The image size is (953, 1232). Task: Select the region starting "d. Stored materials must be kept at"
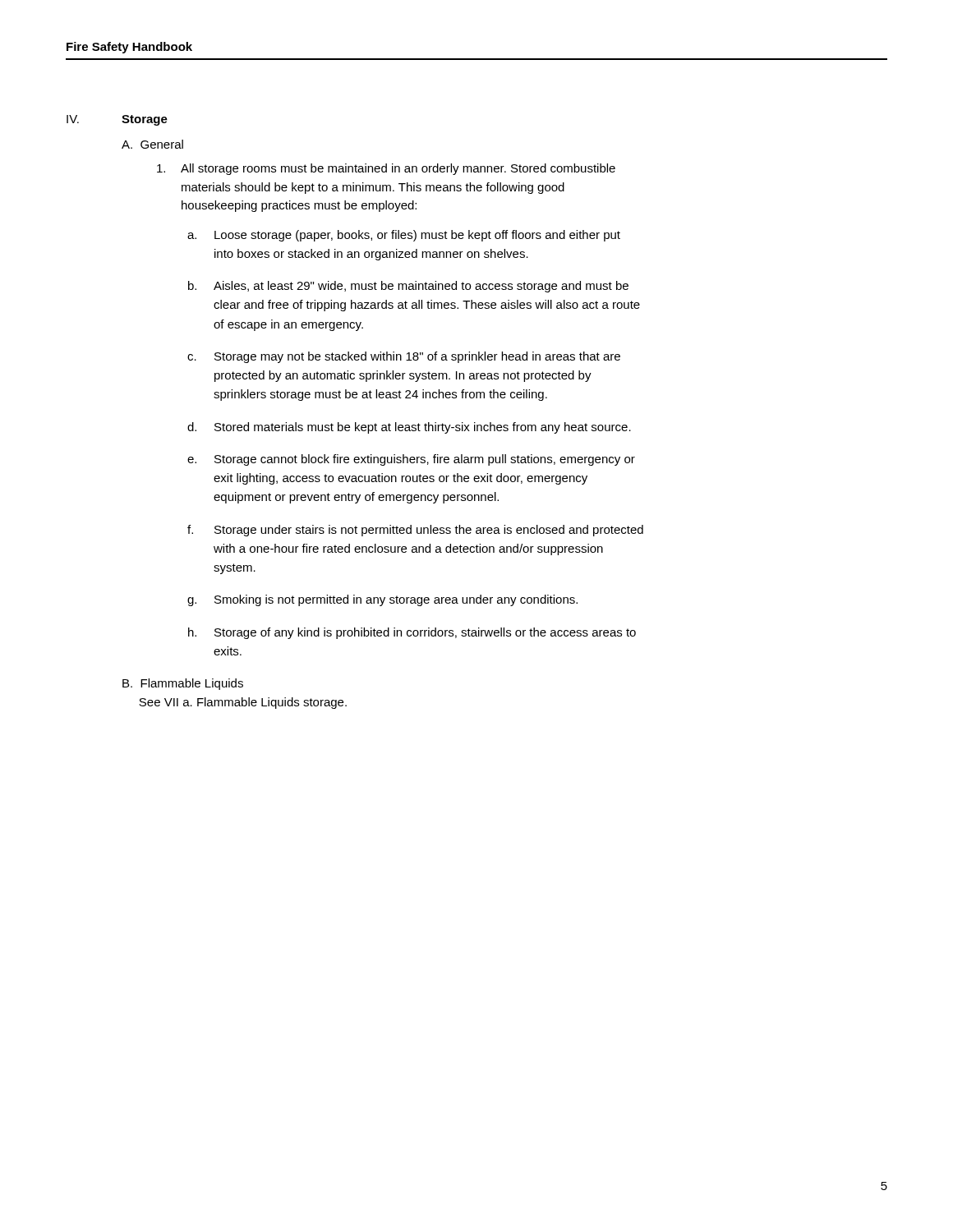click(409, 426)
